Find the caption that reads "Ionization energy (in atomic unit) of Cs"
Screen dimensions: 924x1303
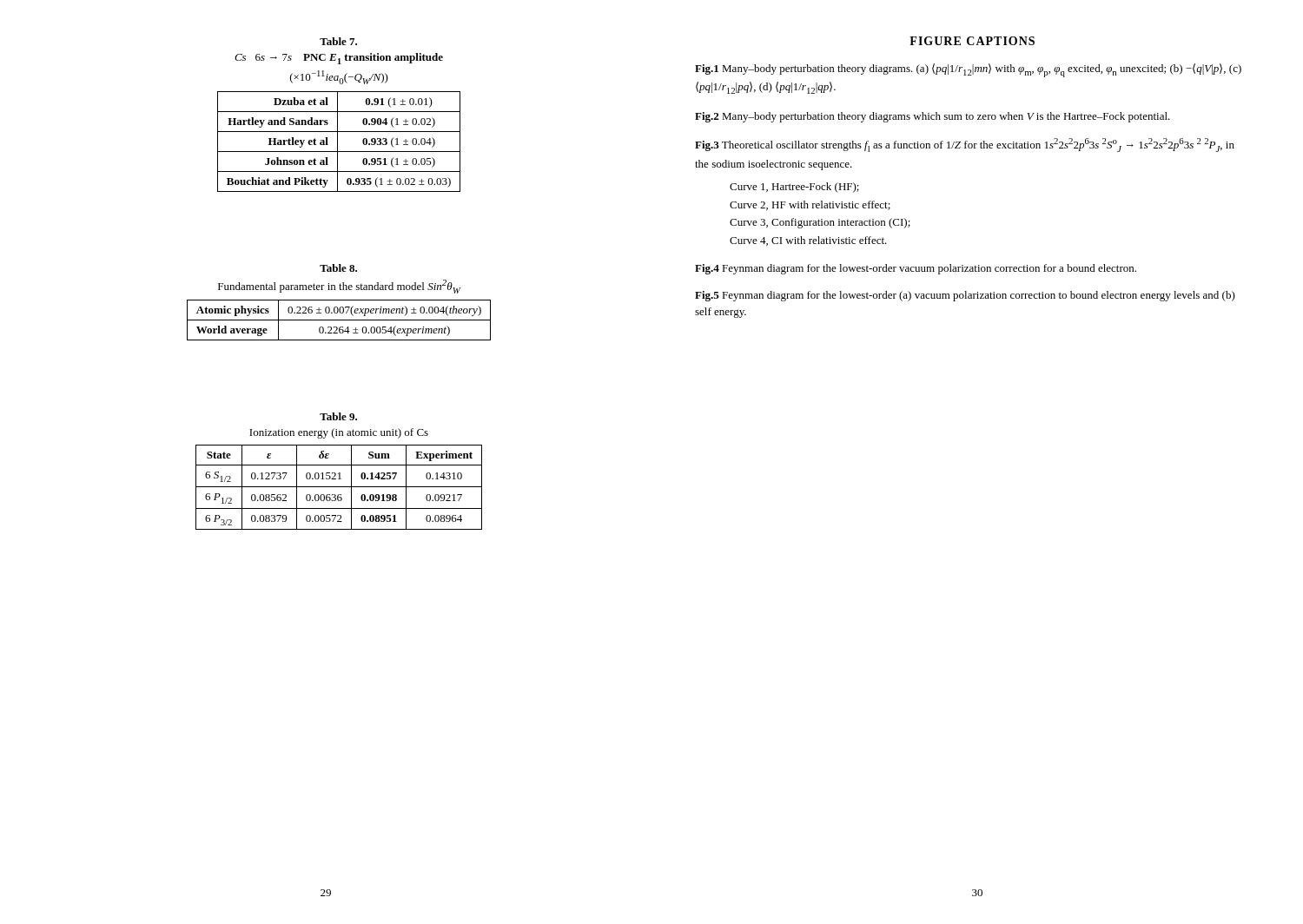[x=339, y=432]
